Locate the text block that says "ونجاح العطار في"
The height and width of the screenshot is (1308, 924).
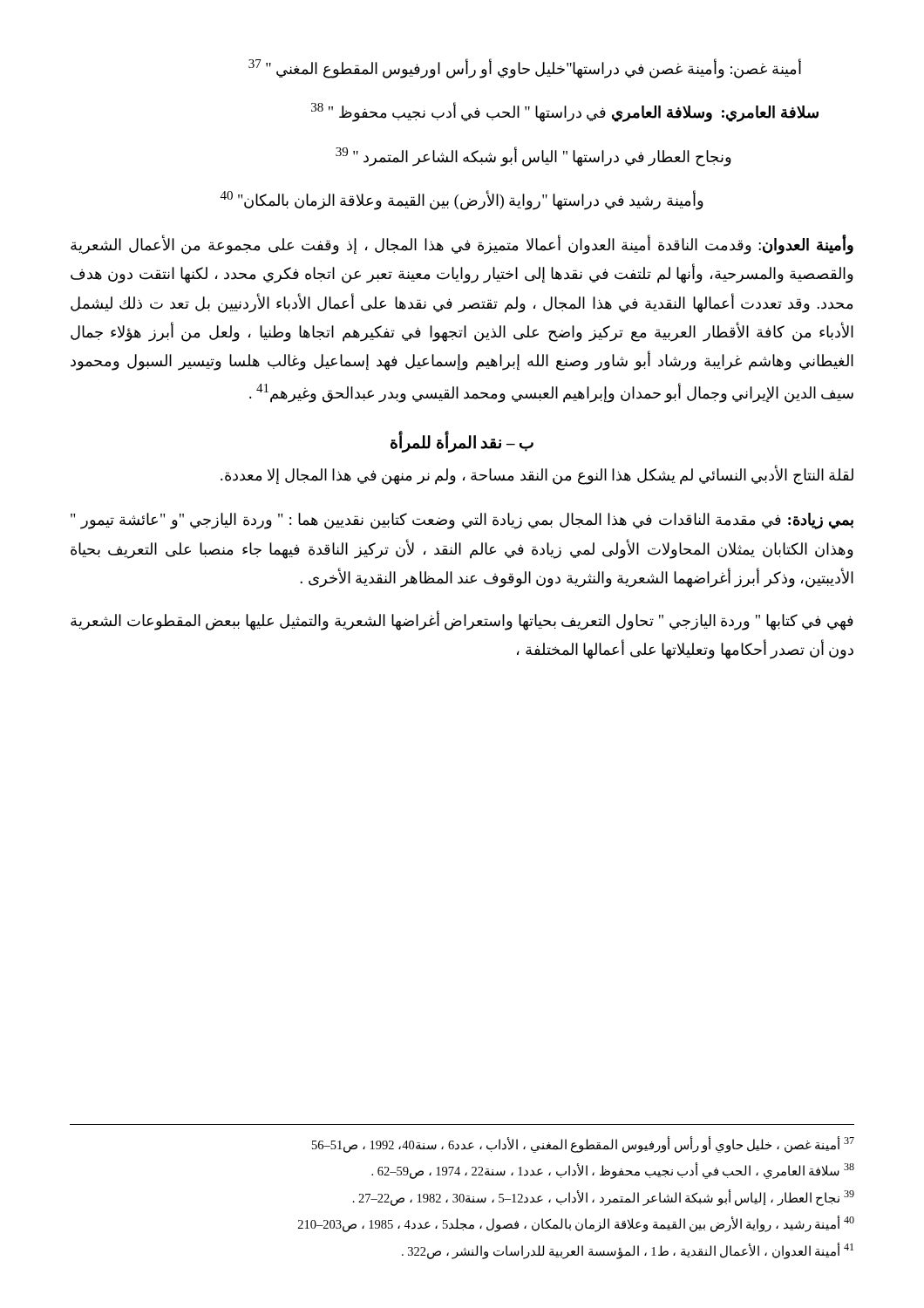tap(534, 155)
